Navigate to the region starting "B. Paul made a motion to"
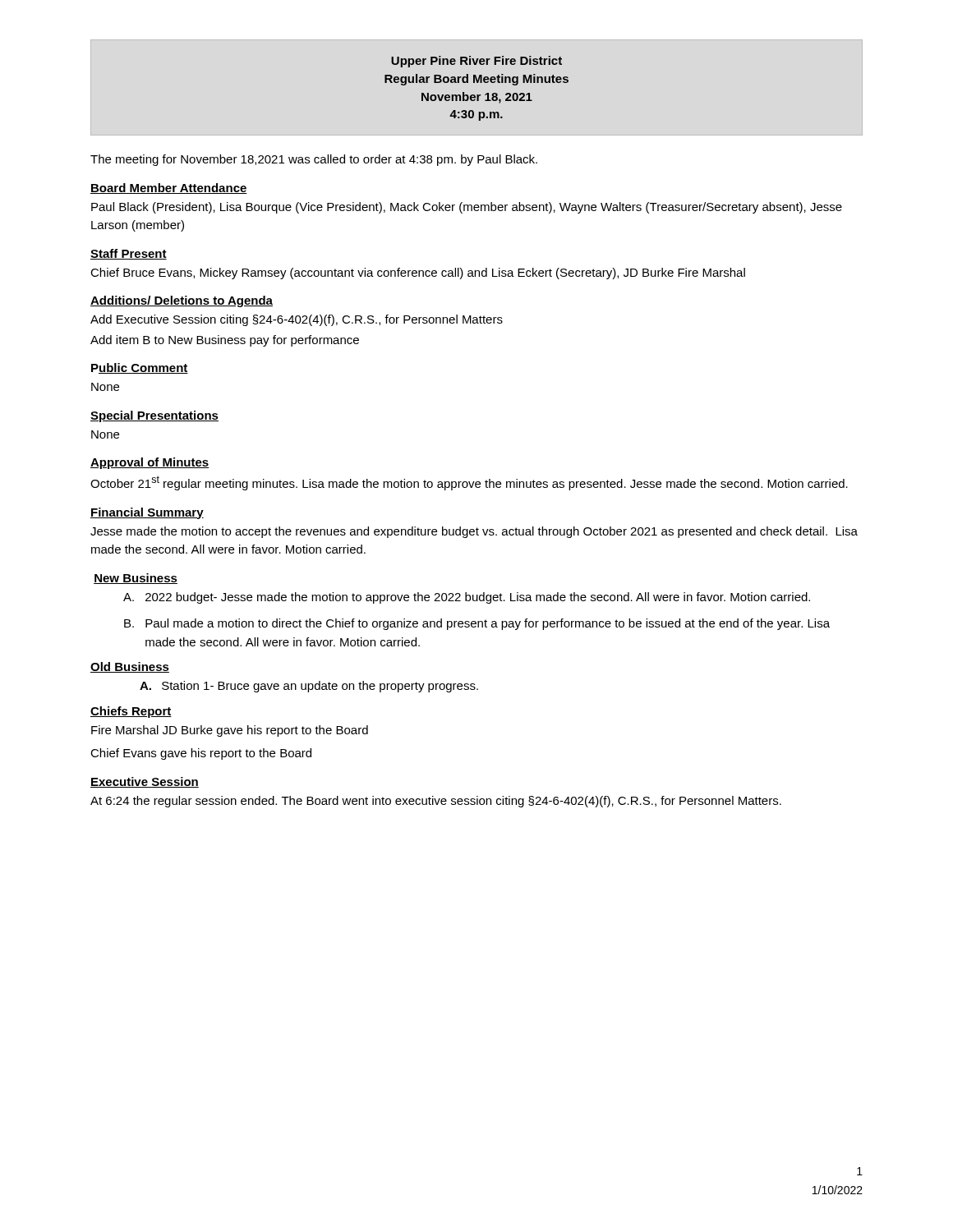The height and width of the screenshot is (1232, 953). click(x=493, y=633)
